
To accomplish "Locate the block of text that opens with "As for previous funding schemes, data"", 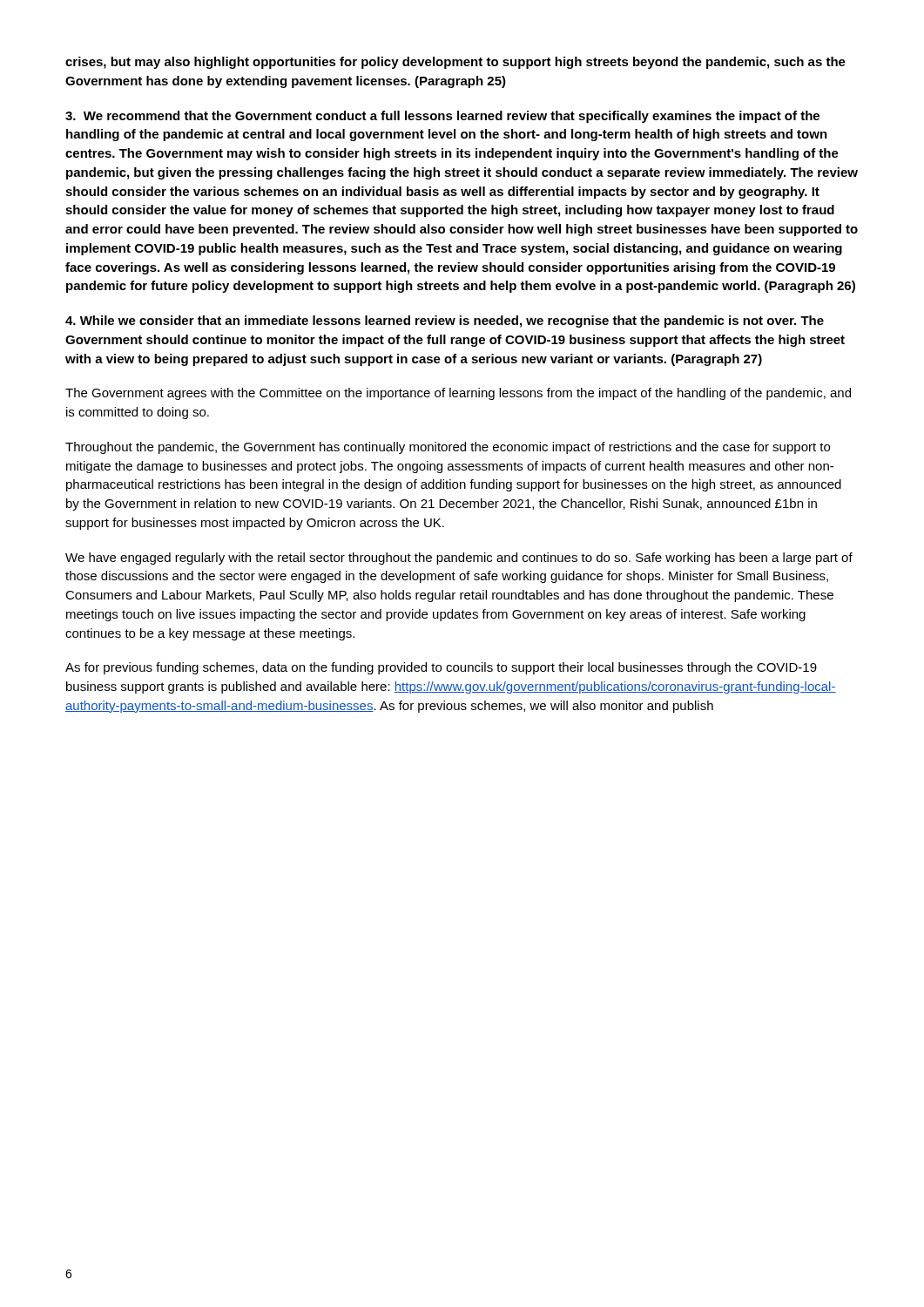I will (x=450, y=686).
